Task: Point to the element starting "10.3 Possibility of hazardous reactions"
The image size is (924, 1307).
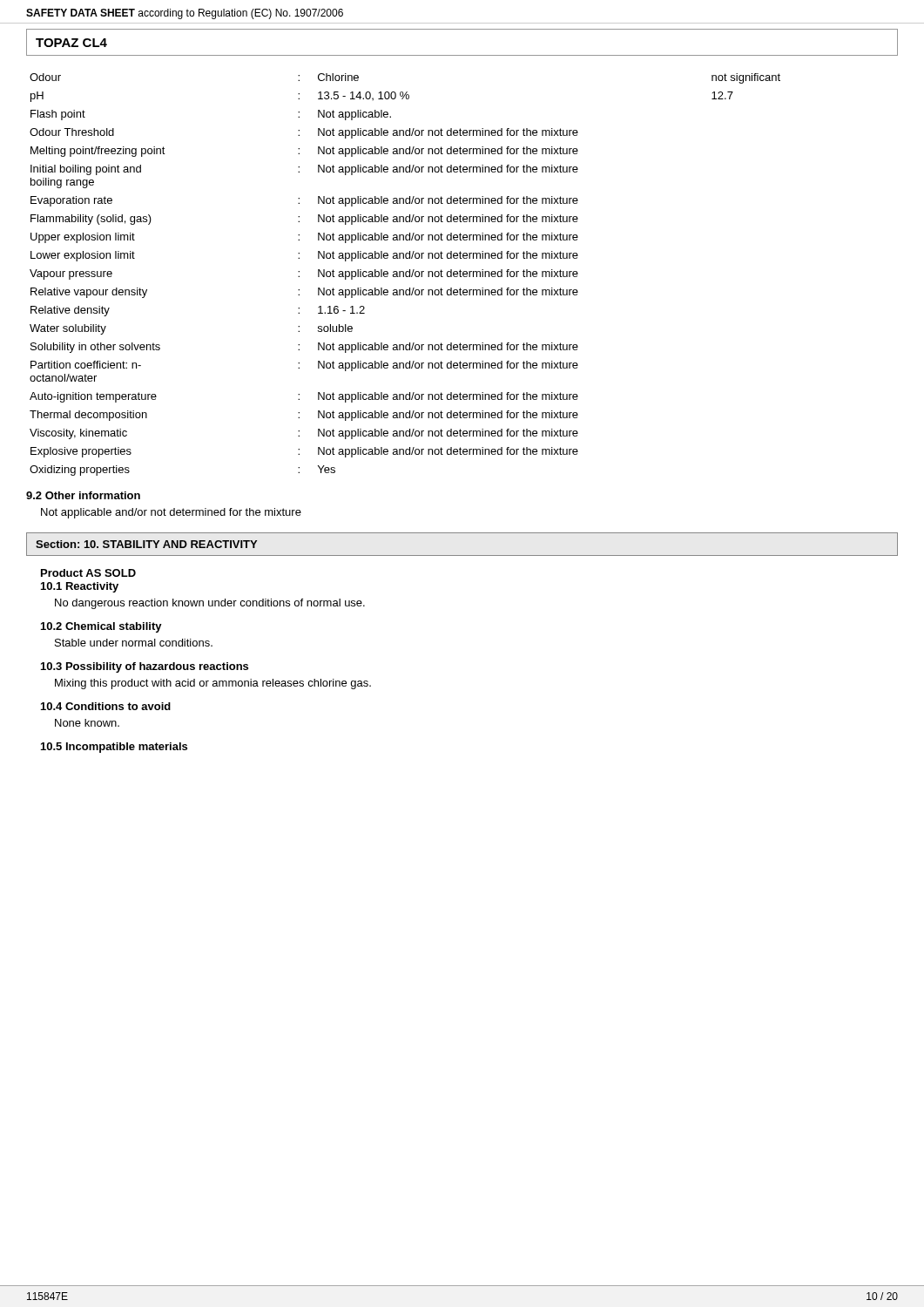Action: point(145,666)
